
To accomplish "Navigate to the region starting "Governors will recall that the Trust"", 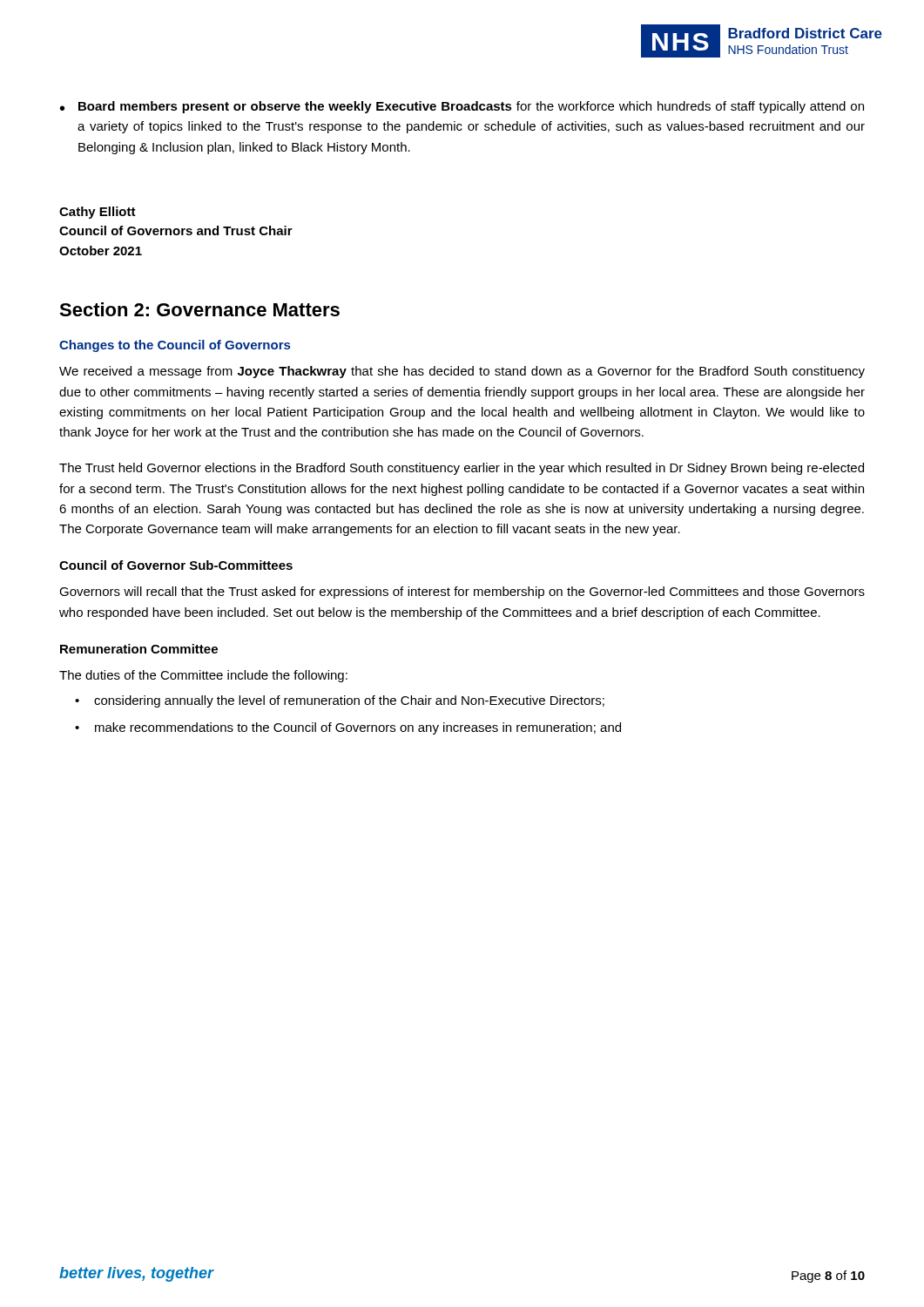I will coord(462,602).
